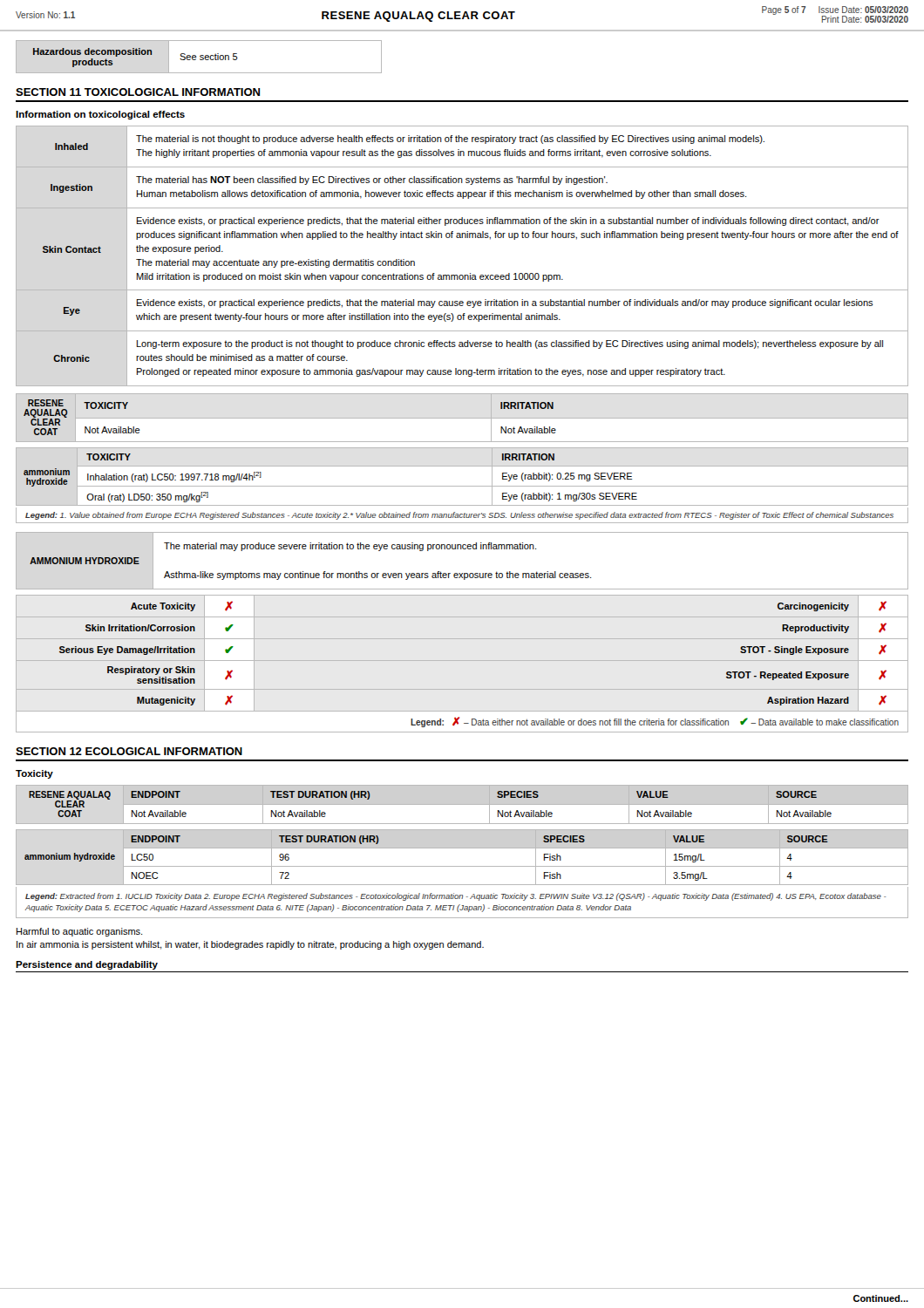924x1308 pixels.
Task: Select the text starting "Legend: ✗ – Data either not"
Action: (655, 721)
